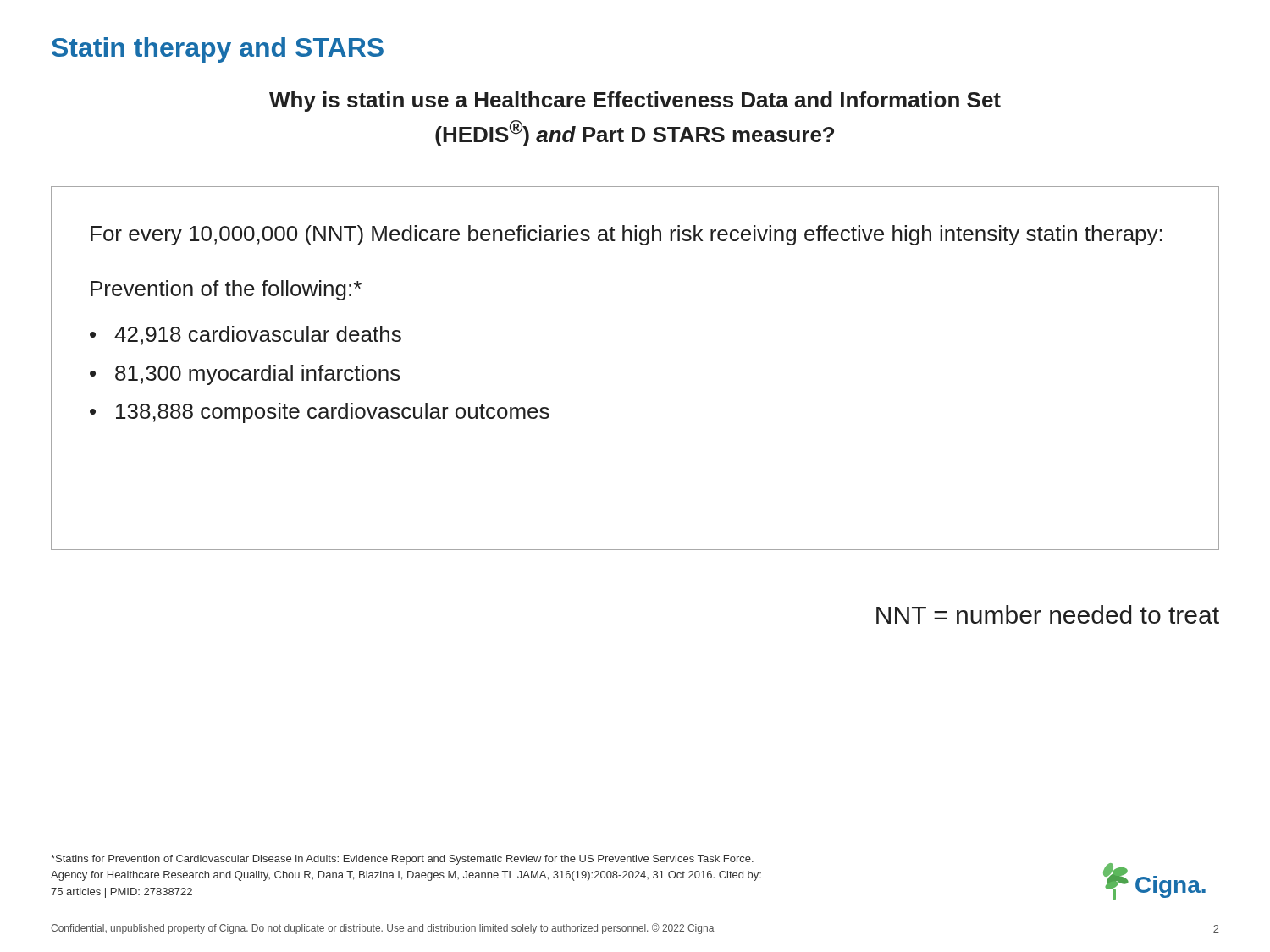Locate the title that says "Statin therapy and STARS"
This screenshot has width=1270, height=952.
[218, 47]
